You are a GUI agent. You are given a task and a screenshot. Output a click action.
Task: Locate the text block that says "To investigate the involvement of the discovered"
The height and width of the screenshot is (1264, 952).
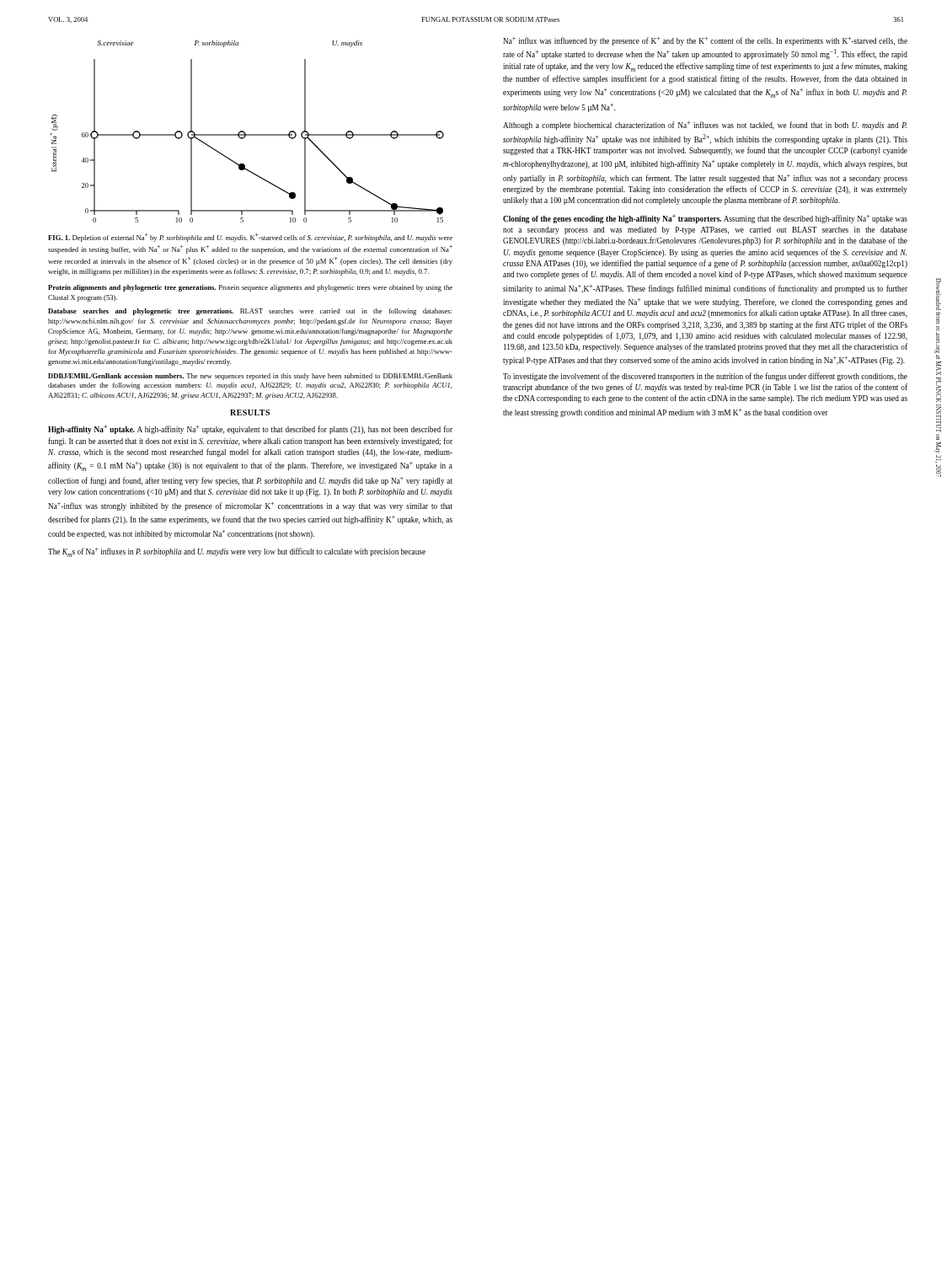[705, 395]
